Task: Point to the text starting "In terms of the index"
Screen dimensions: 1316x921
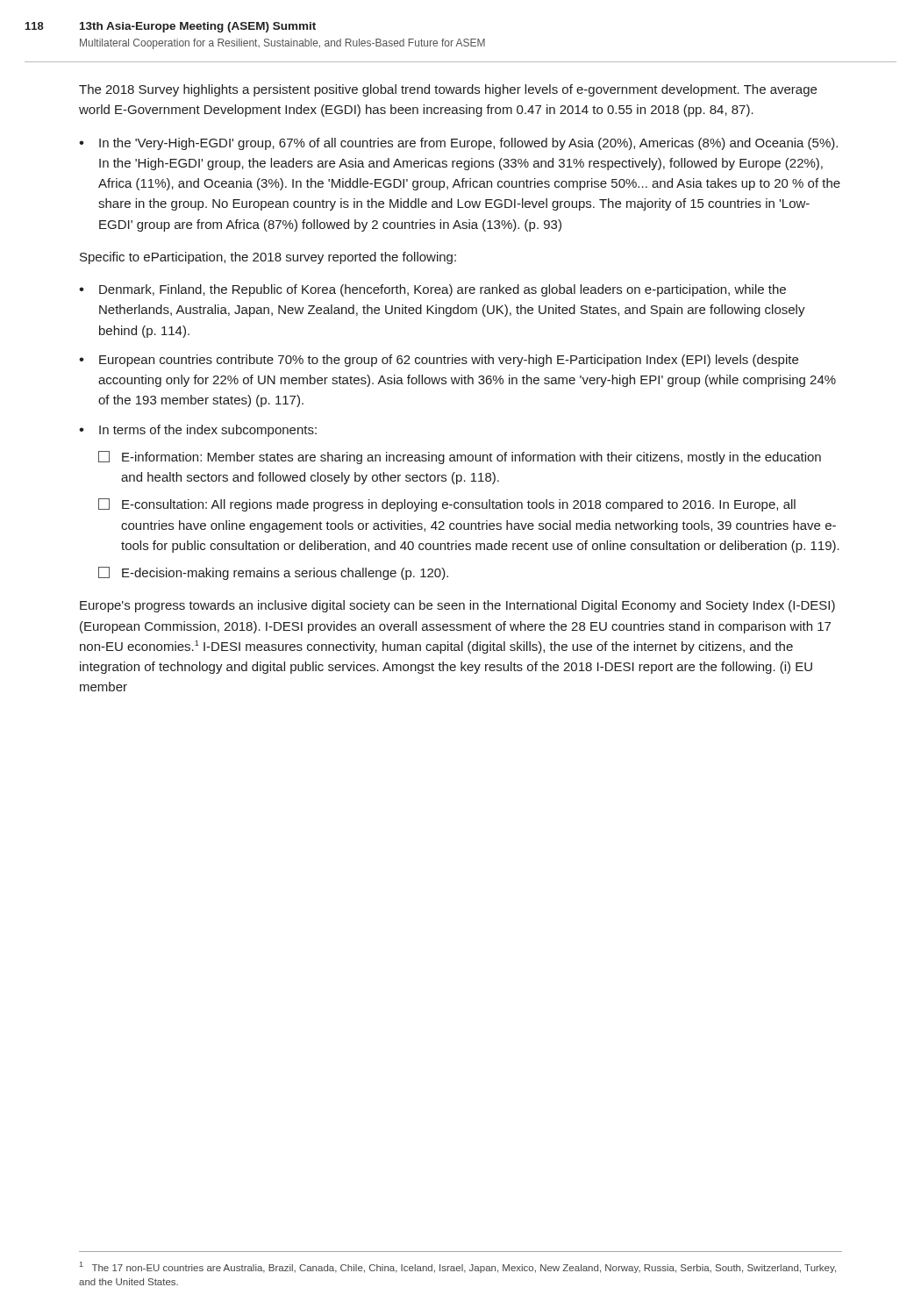Action: tap(470, 502)
